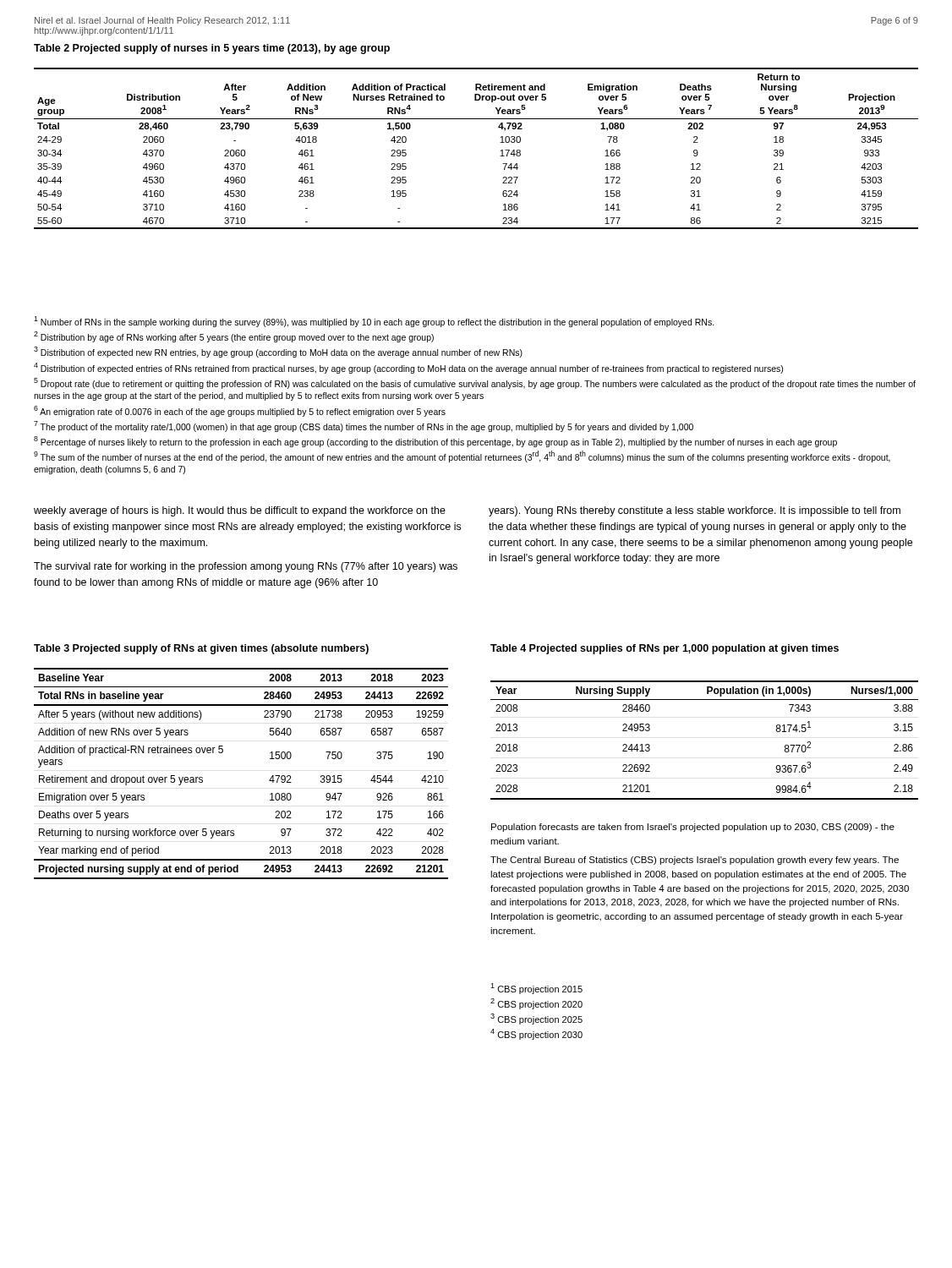Screen dimensions: 1268x952
Task: Select the table that reads "Projection 2013 9"
Action: (476, 148)
